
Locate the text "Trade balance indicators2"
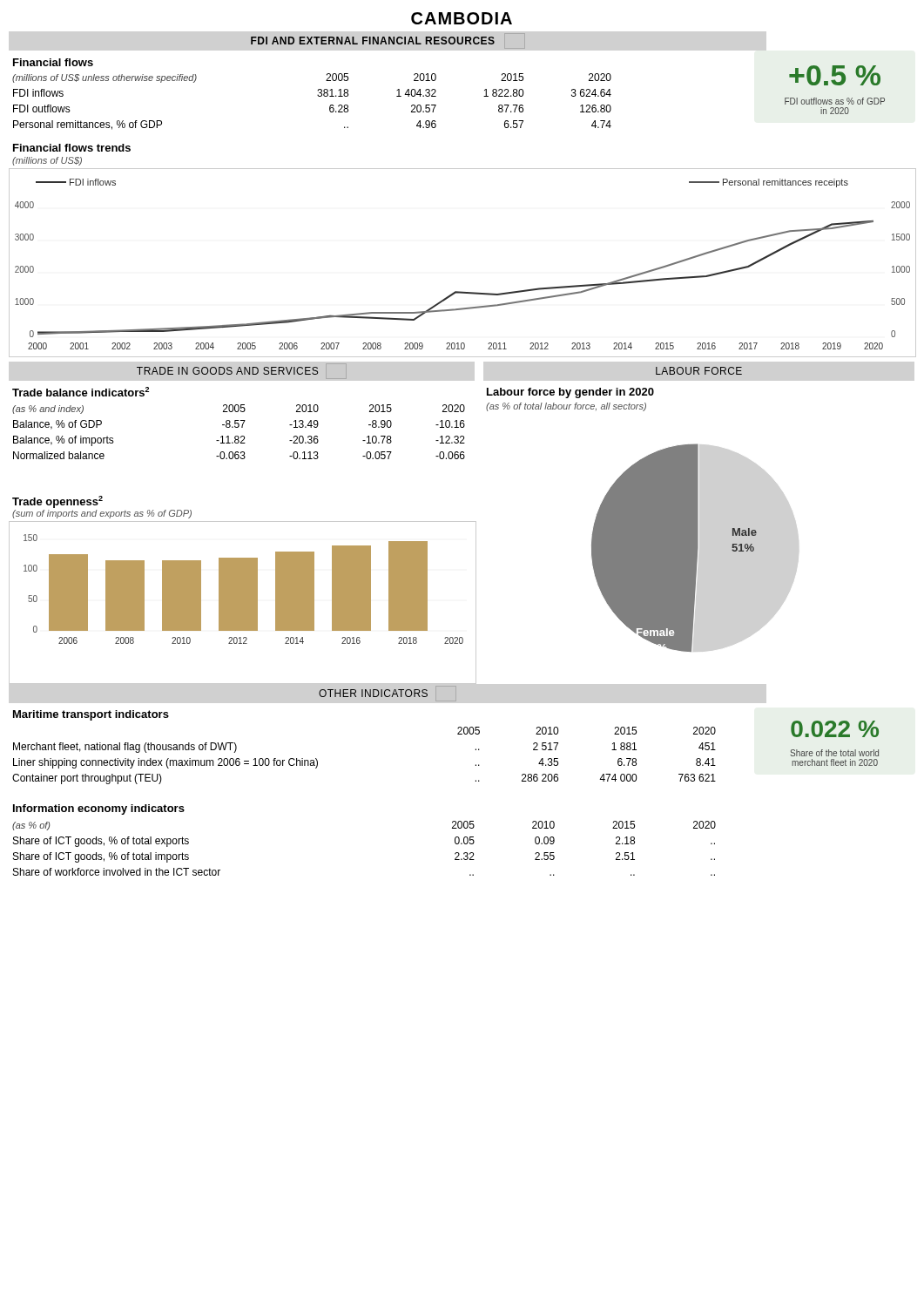click(x=81, y=392)
